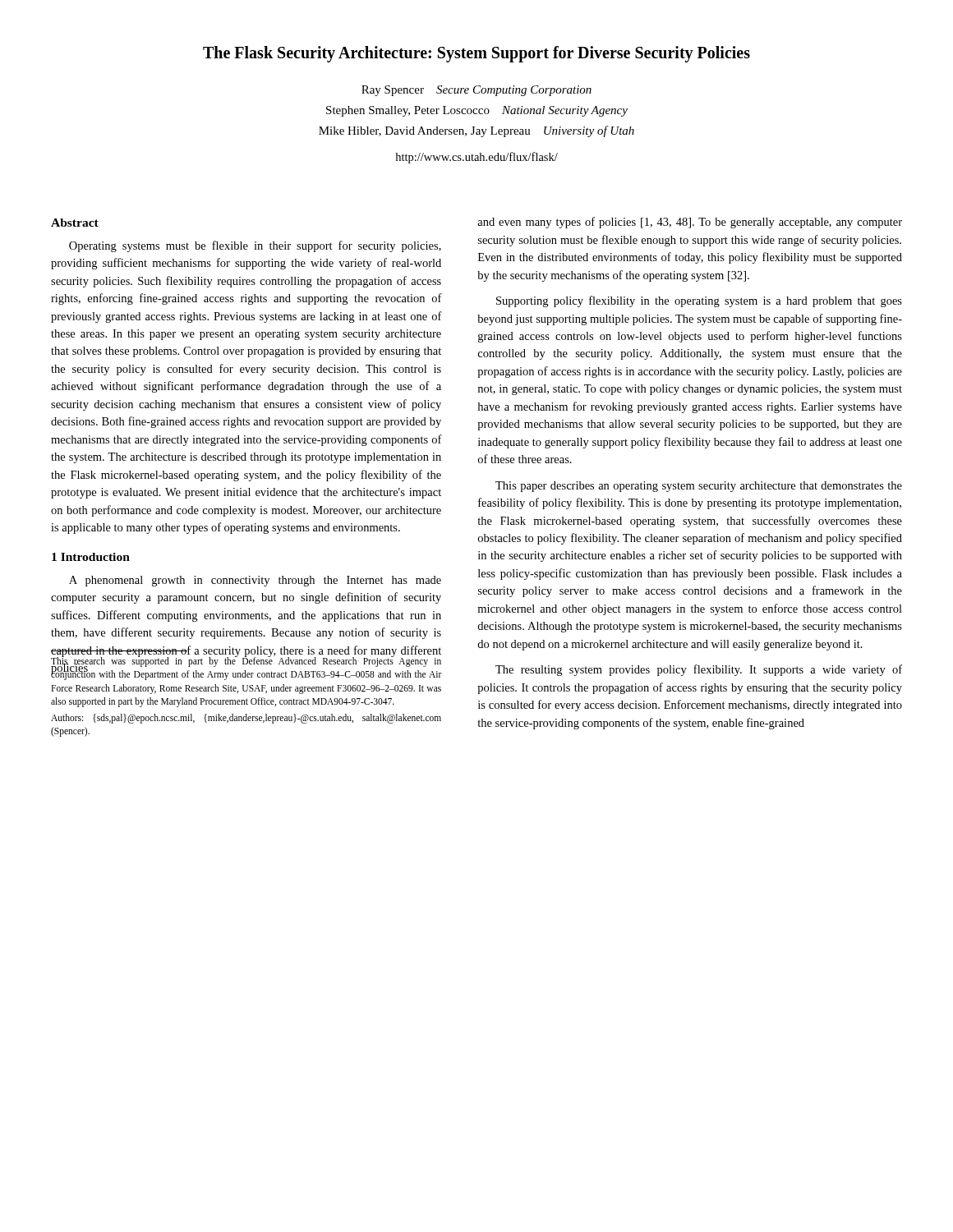The width and height of the screenshot is (953, 1232).
Task: Click on the element starting "The Flask Security Architecture: System Support"
Action: coord(476,53)
